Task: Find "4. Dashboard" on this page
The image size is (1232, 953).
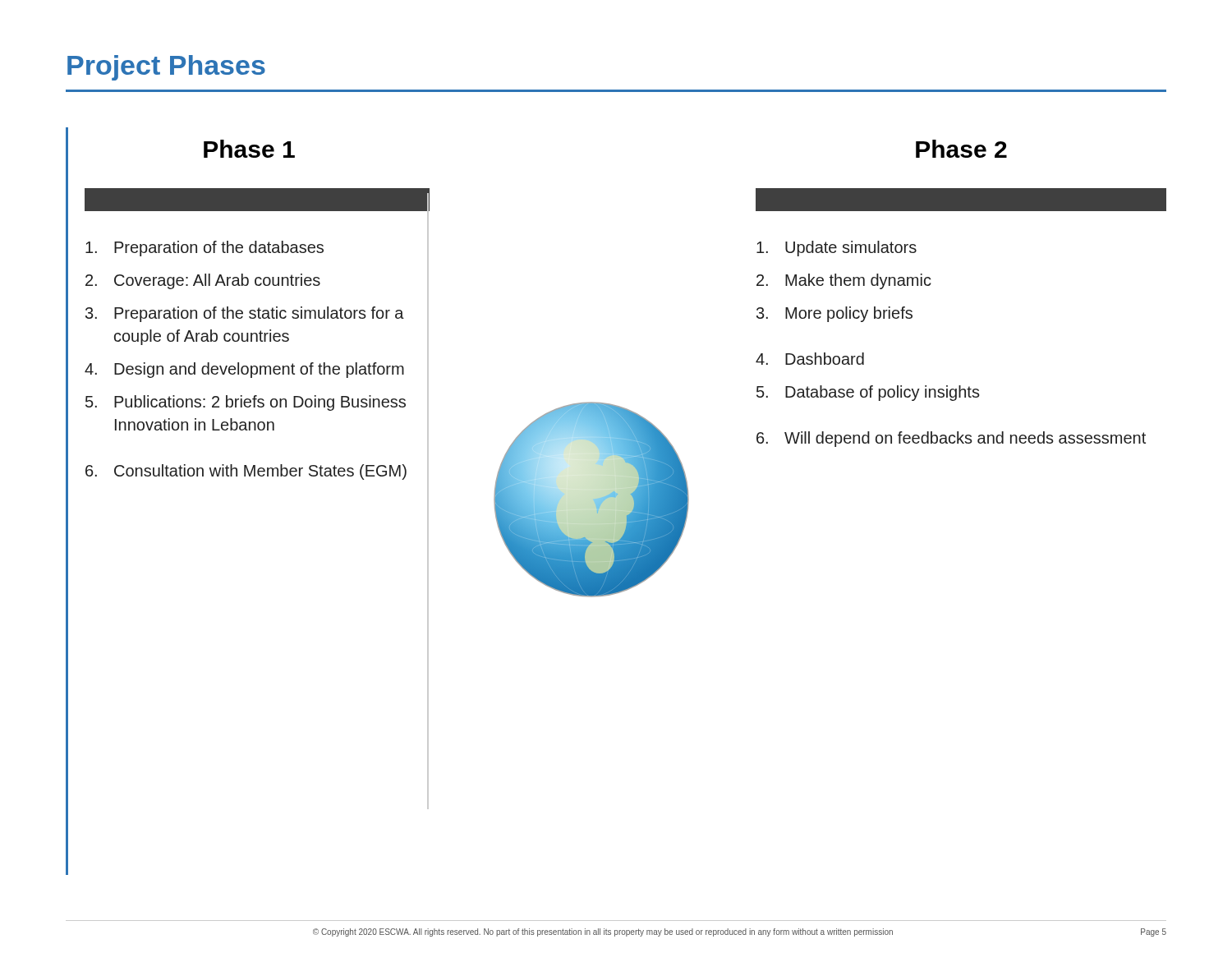Action: pyautogui.click(x=810, y=359)
